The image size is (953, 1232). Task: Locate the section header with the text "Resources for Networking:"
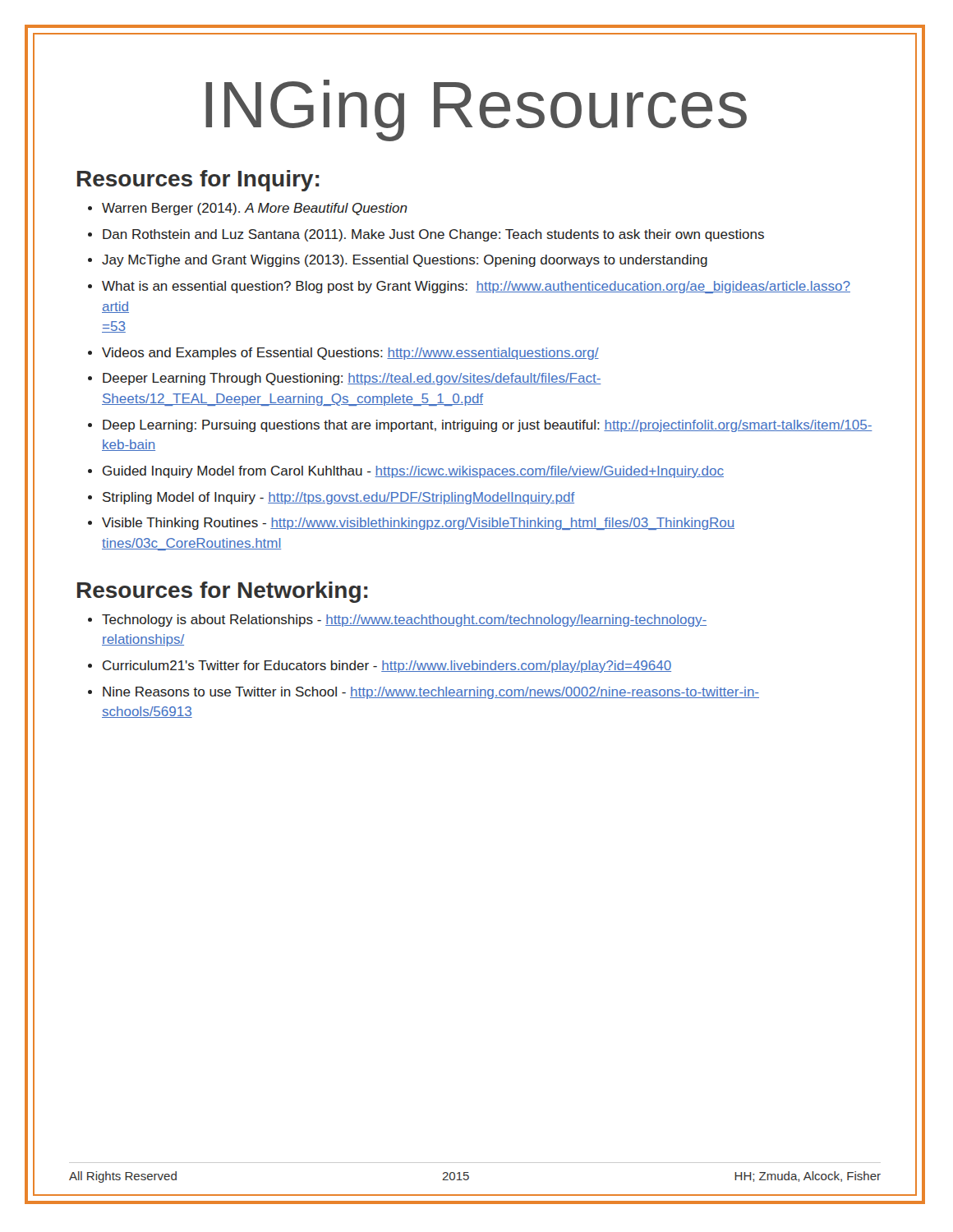[223, 590]
